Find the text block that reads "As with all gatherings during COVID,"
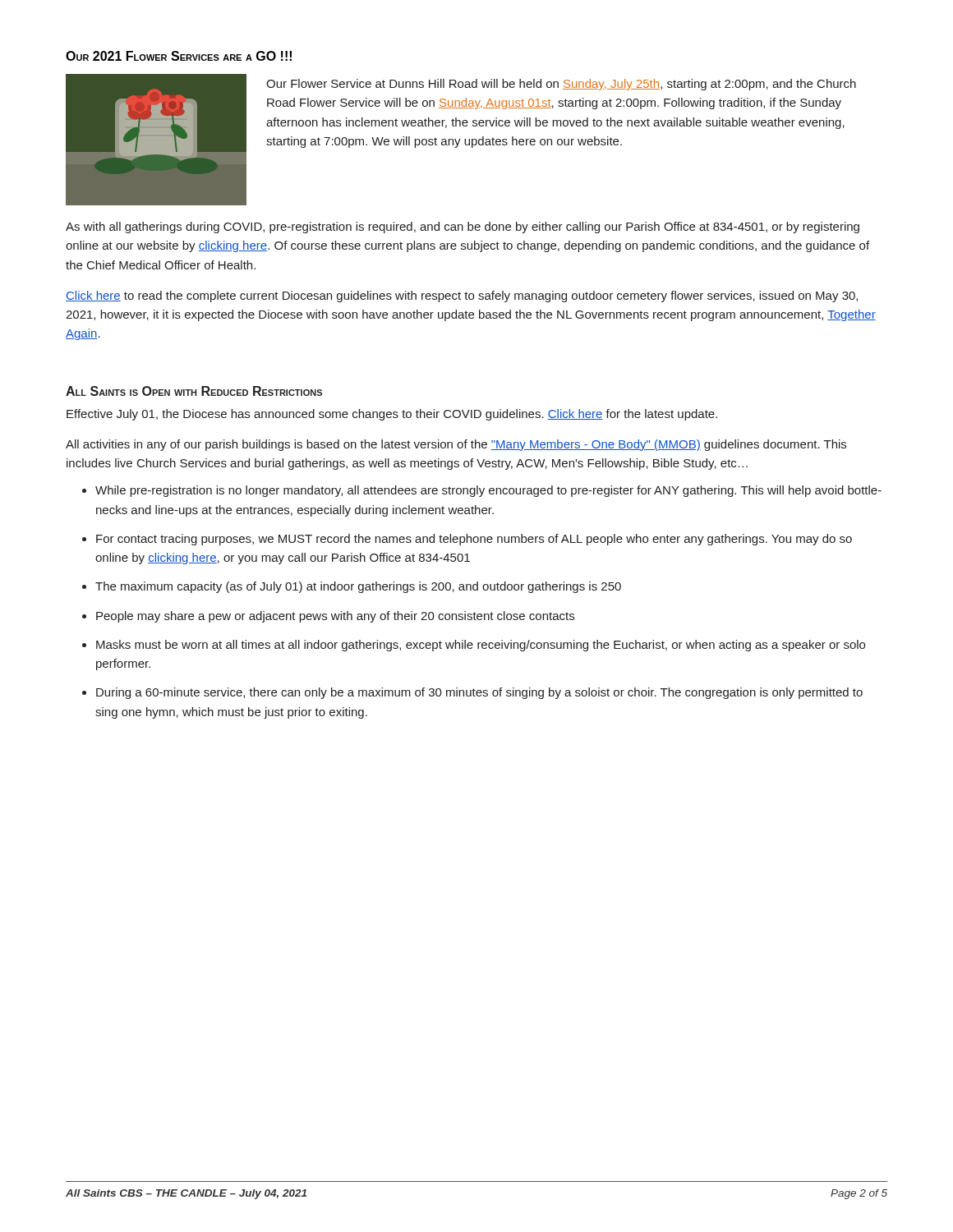This screenshot has height=1232, width=953. click(x=468, y=245)
